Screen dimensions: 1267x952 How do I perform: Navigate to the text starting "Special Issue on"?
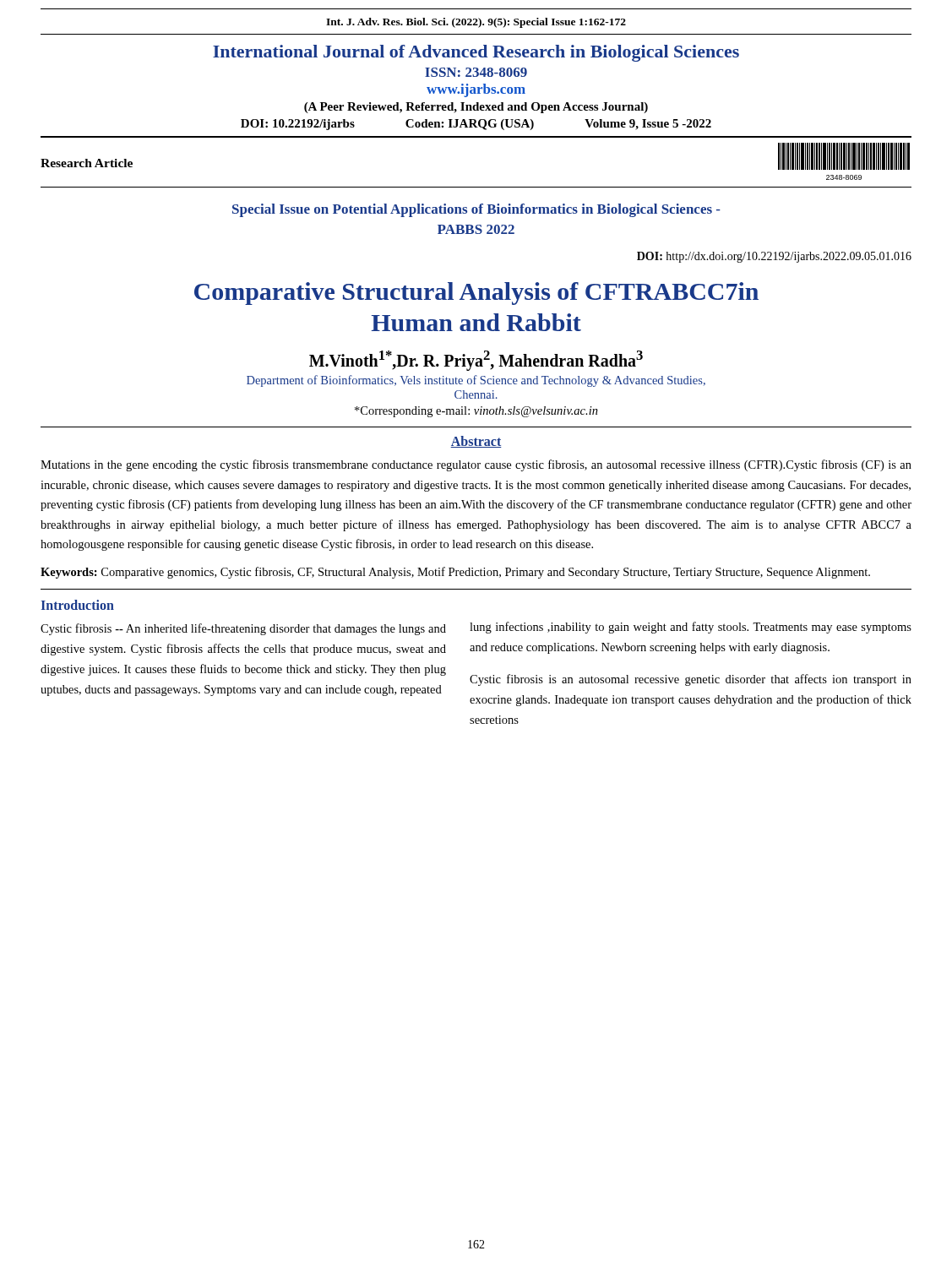476,219
